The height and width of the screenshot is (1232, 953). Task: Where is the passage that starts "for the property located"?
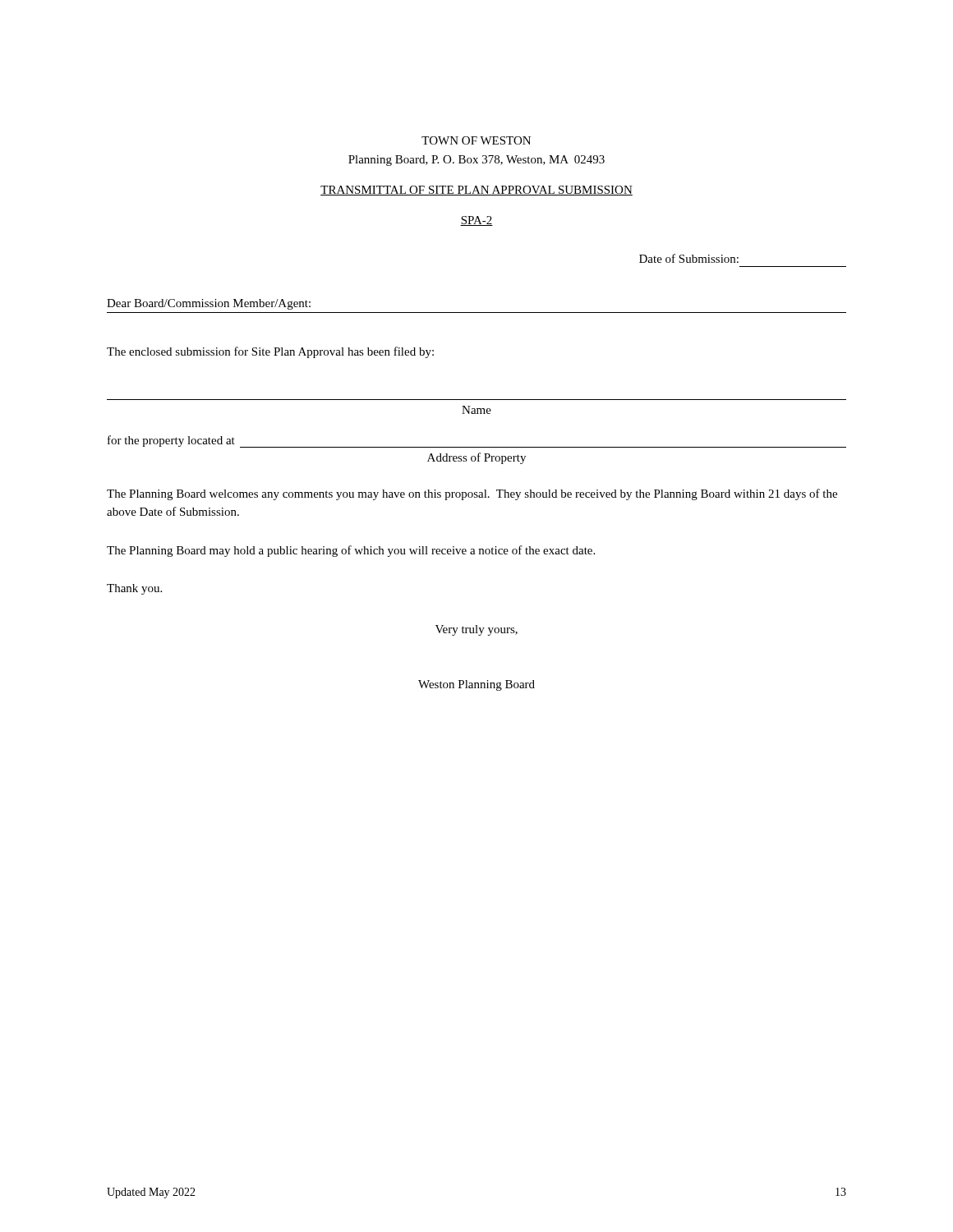pos(476,447)
